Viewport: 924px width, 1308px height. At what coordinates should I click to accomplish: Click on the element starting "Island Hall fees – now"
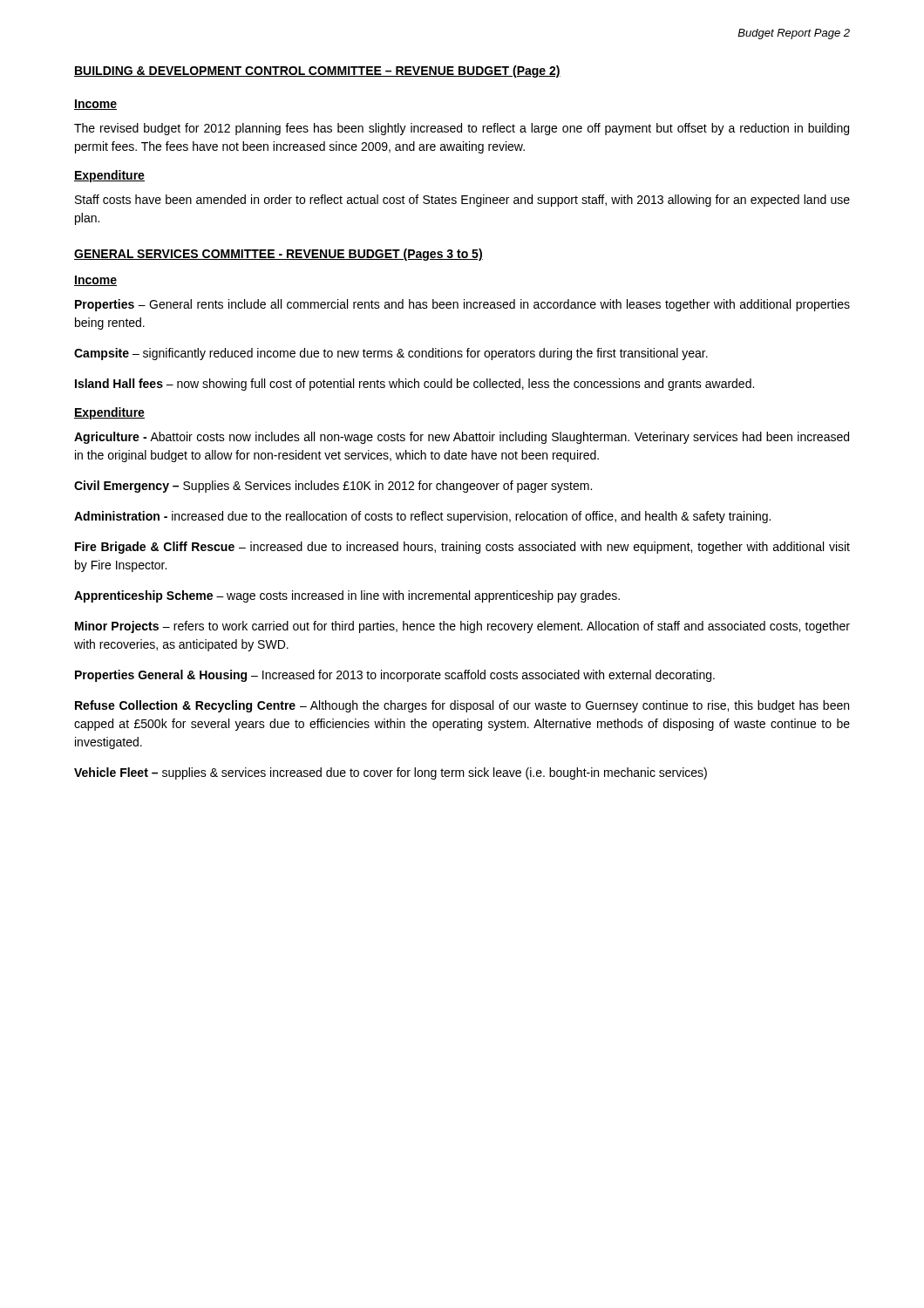(415, 384)
